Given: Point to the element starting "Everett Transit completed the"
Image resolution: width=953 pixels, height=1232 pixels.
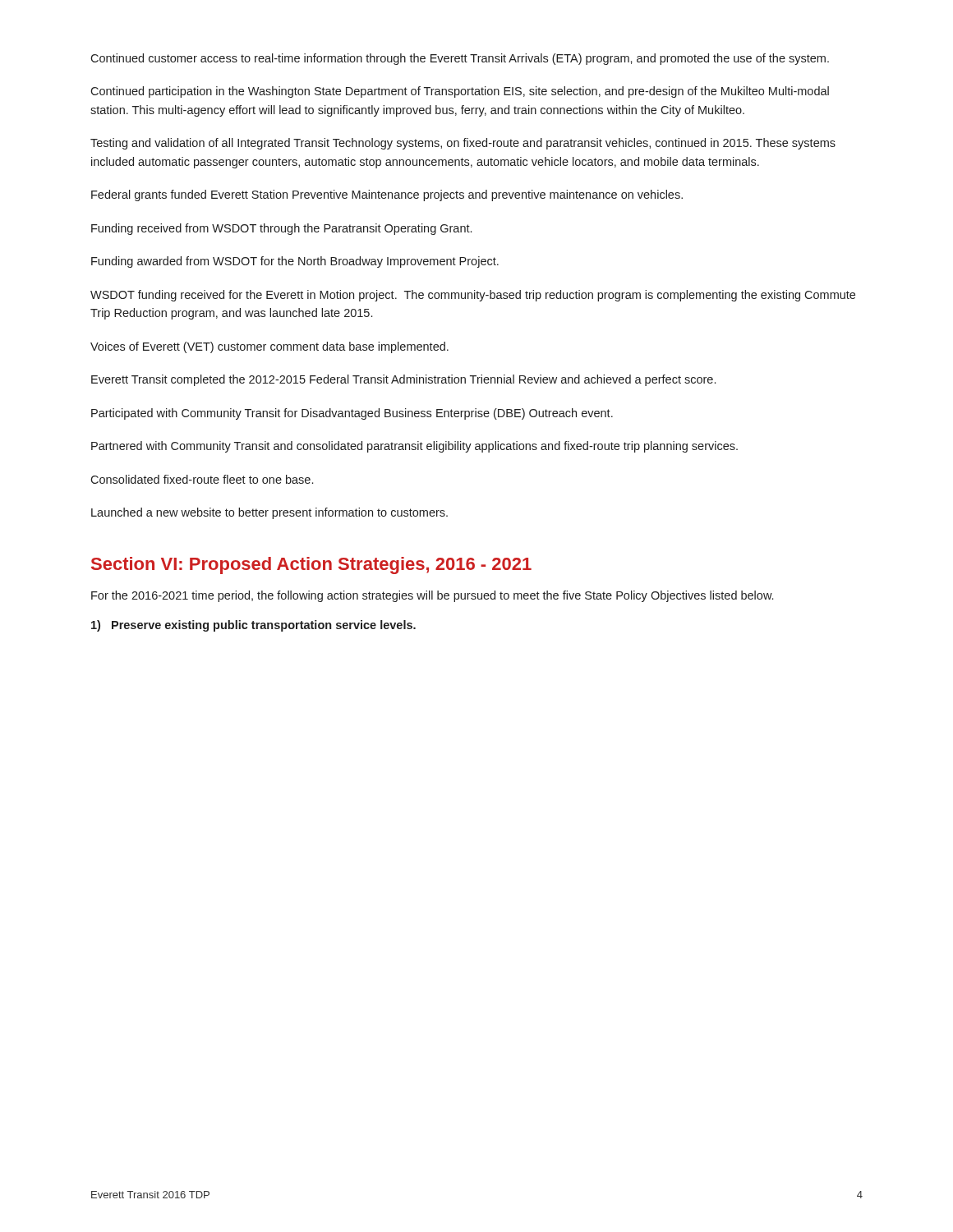Looking at the screenshot, I should click(x=404, y=380).
